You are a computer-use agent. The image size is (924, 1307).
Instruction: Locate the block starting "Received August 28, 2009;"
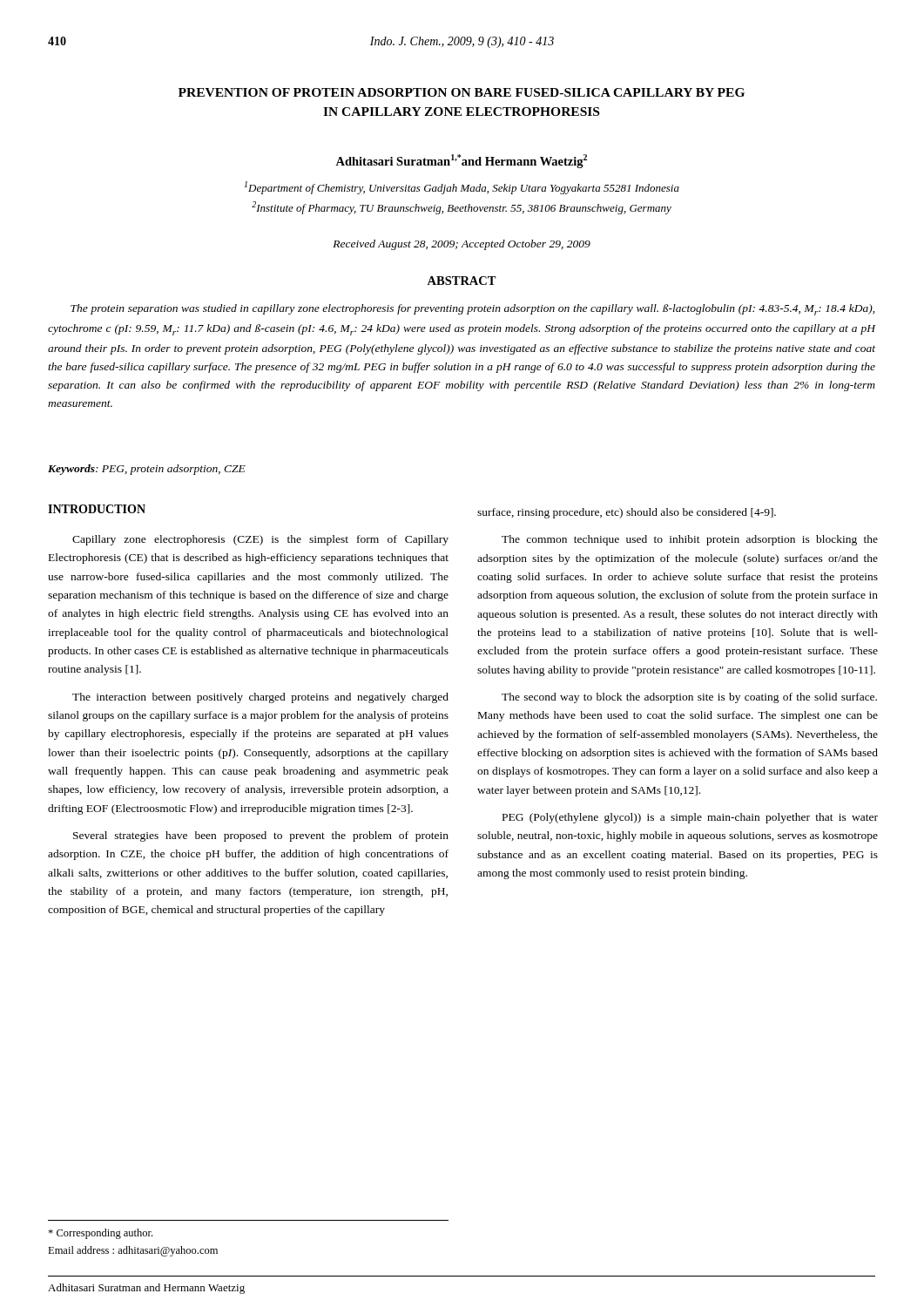click(x=462, y=243)
